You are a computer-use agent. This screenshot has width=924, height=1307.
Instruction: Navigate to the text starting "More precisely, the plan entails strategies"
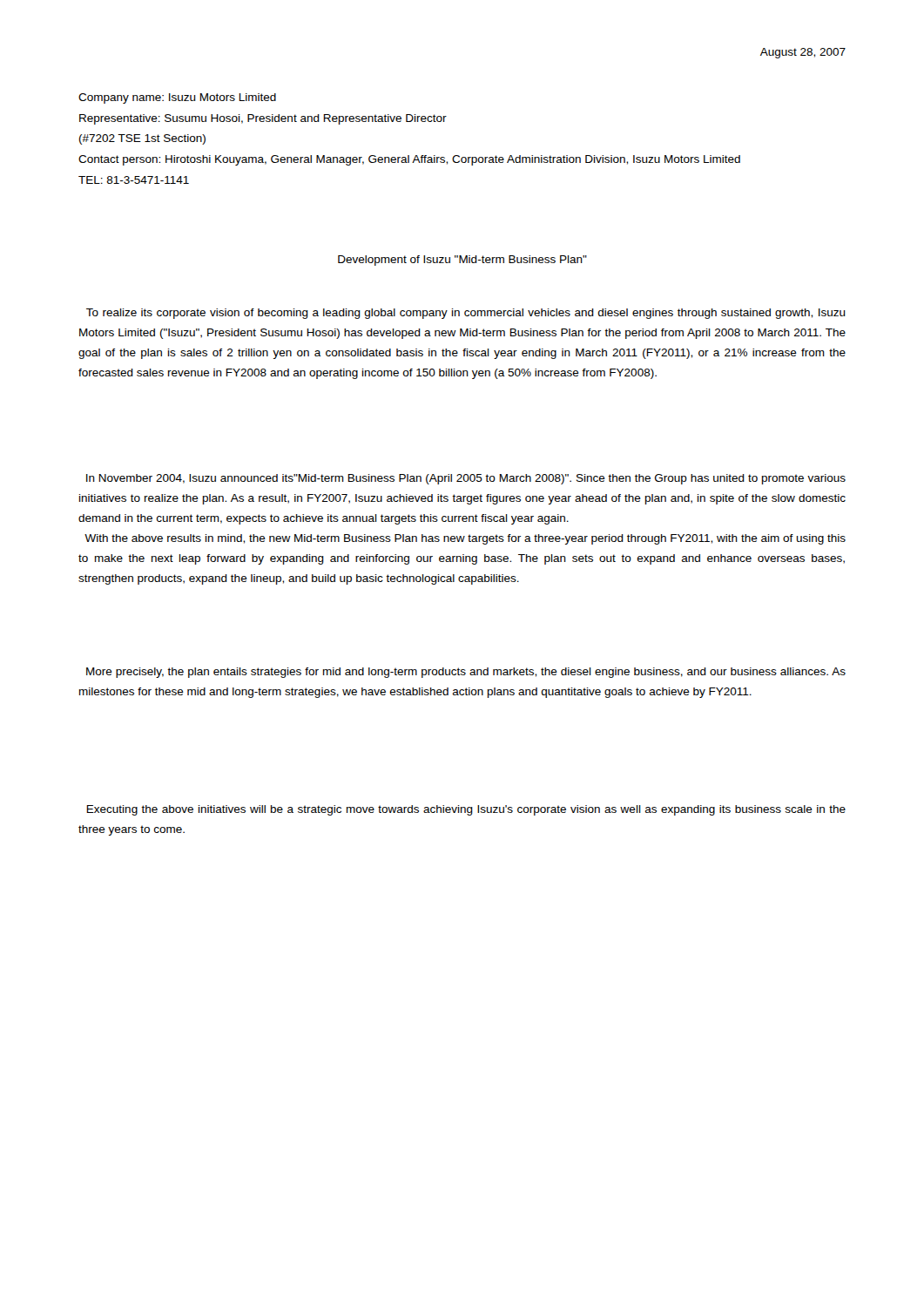(x=462, y=681)
